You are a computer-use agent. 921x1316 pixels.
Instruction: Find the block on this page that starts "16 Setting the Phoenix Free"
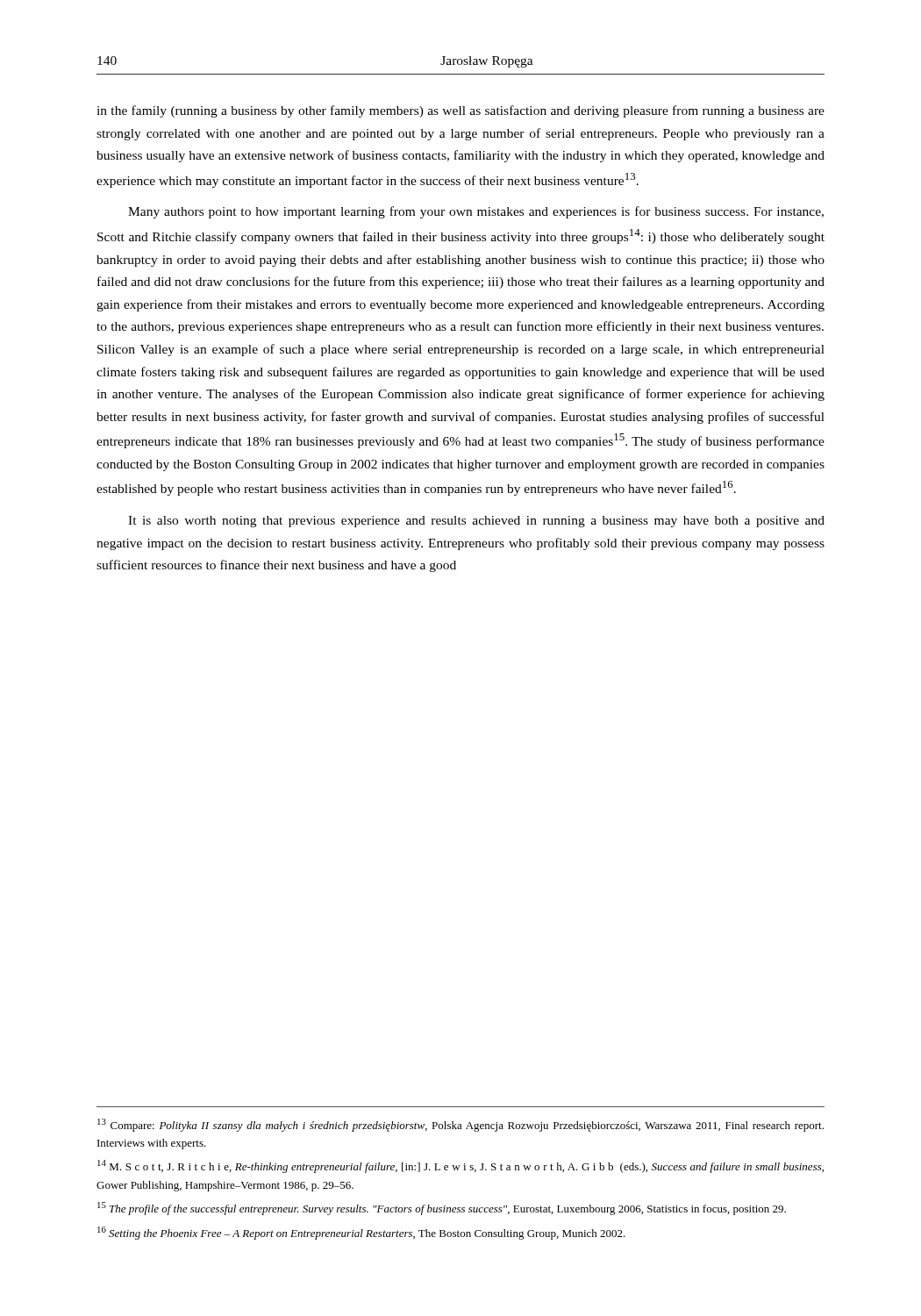click(361, 1232)
